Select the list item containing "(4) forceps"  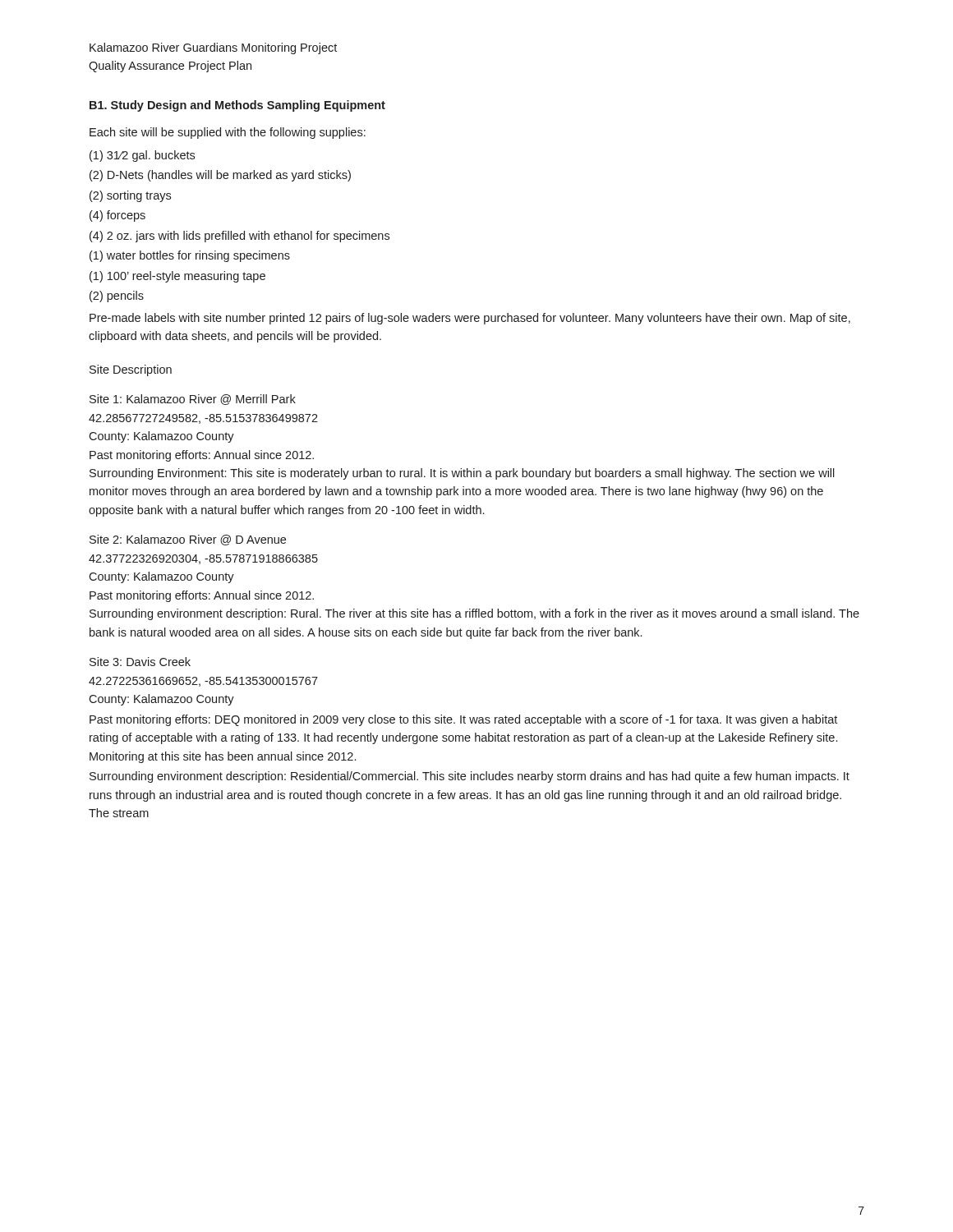click(x=117, y=215)
